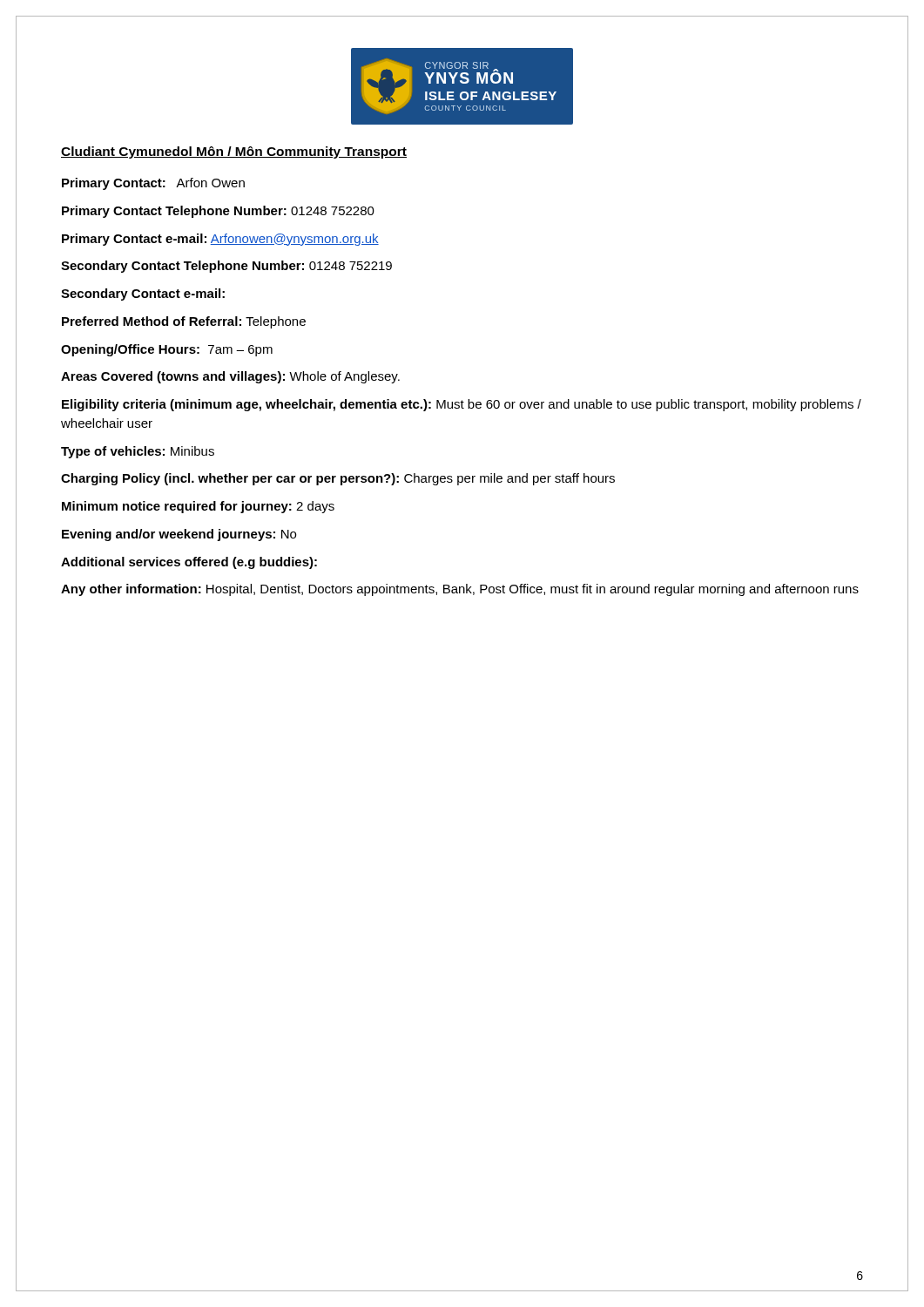The height and width of the screenshot is (1307, 924).
Task: Find "Cludiant Cymunedol Môn / Môn Community Transport" on this page
Action: click(234, 151)
